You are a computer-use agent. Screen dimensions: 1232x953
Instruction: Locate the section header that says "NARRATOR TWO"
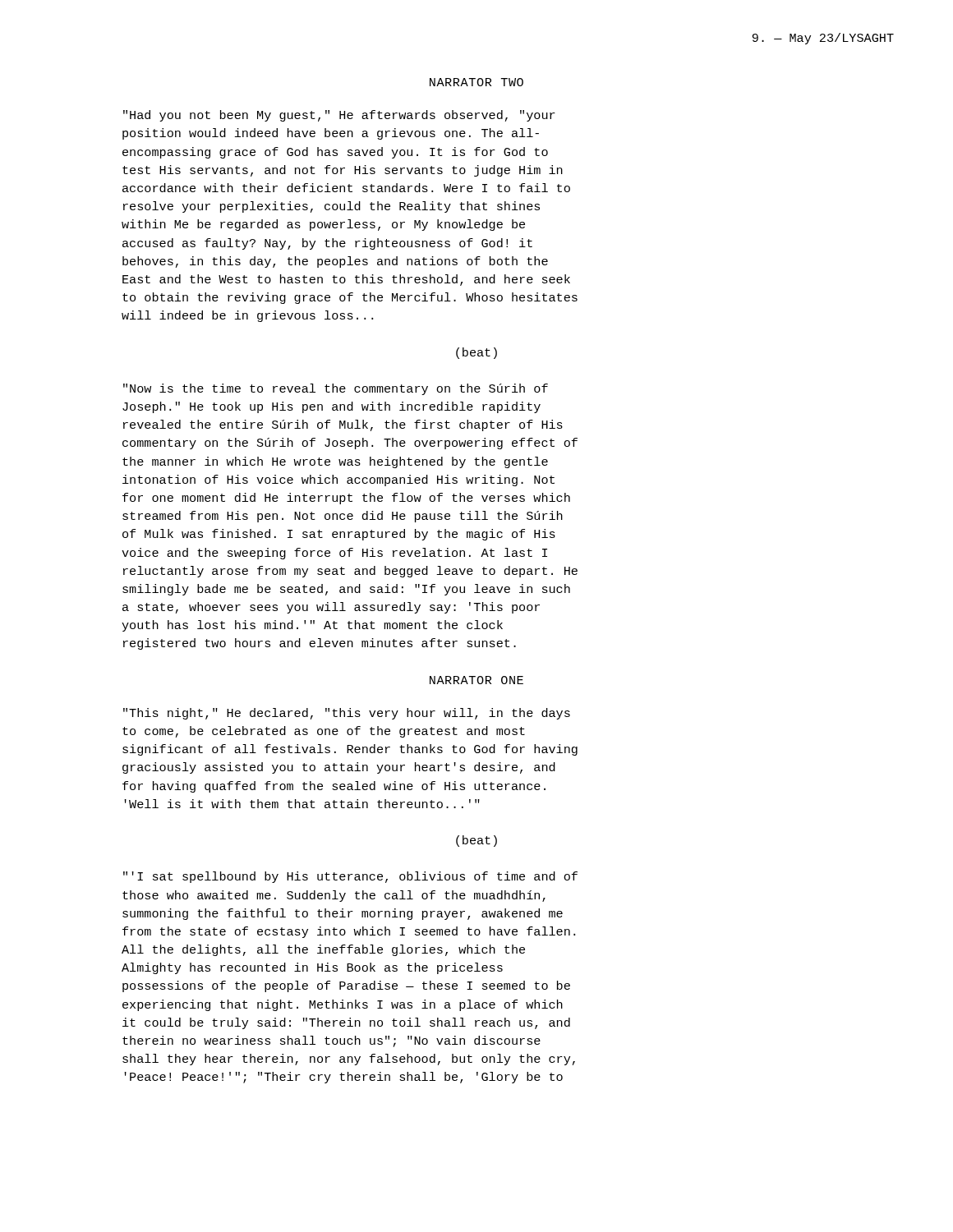click(x=476, y=83)
